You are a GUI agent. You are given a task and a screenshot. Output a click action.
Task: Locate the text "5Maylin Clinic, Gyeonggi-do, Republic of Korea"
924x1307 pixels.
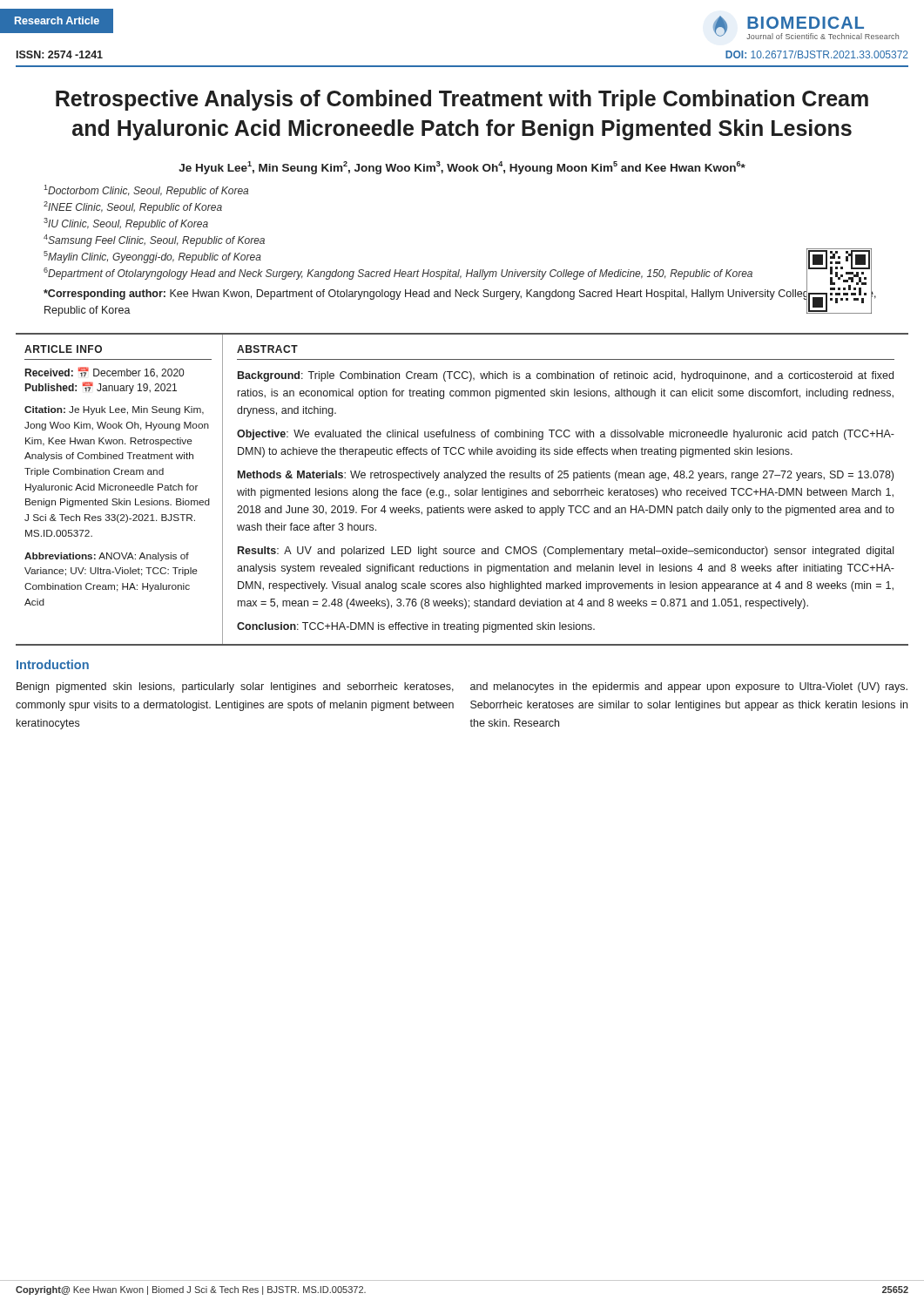point(152,256)
